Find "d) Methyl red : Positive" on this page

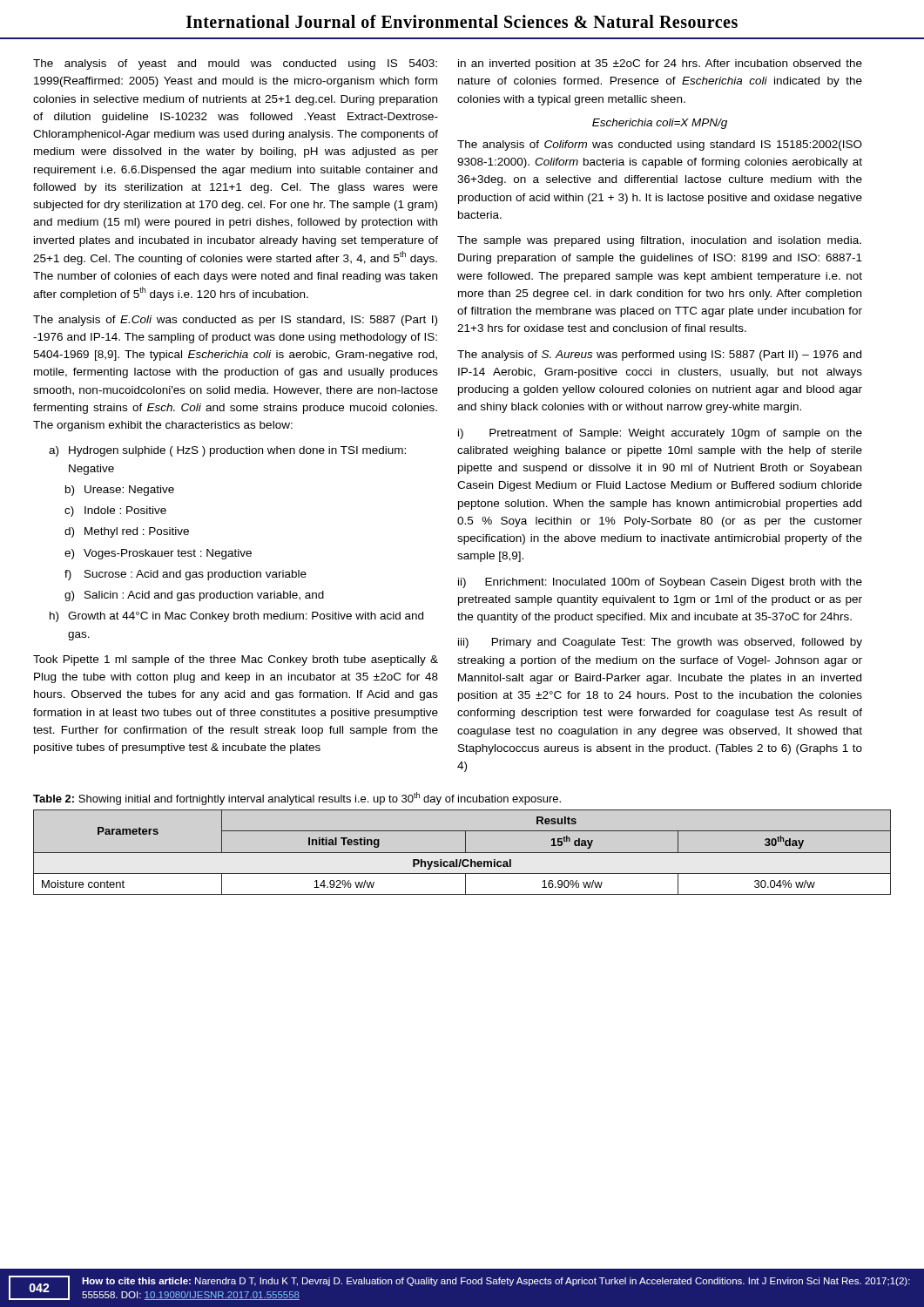click(x=127, y=532)
